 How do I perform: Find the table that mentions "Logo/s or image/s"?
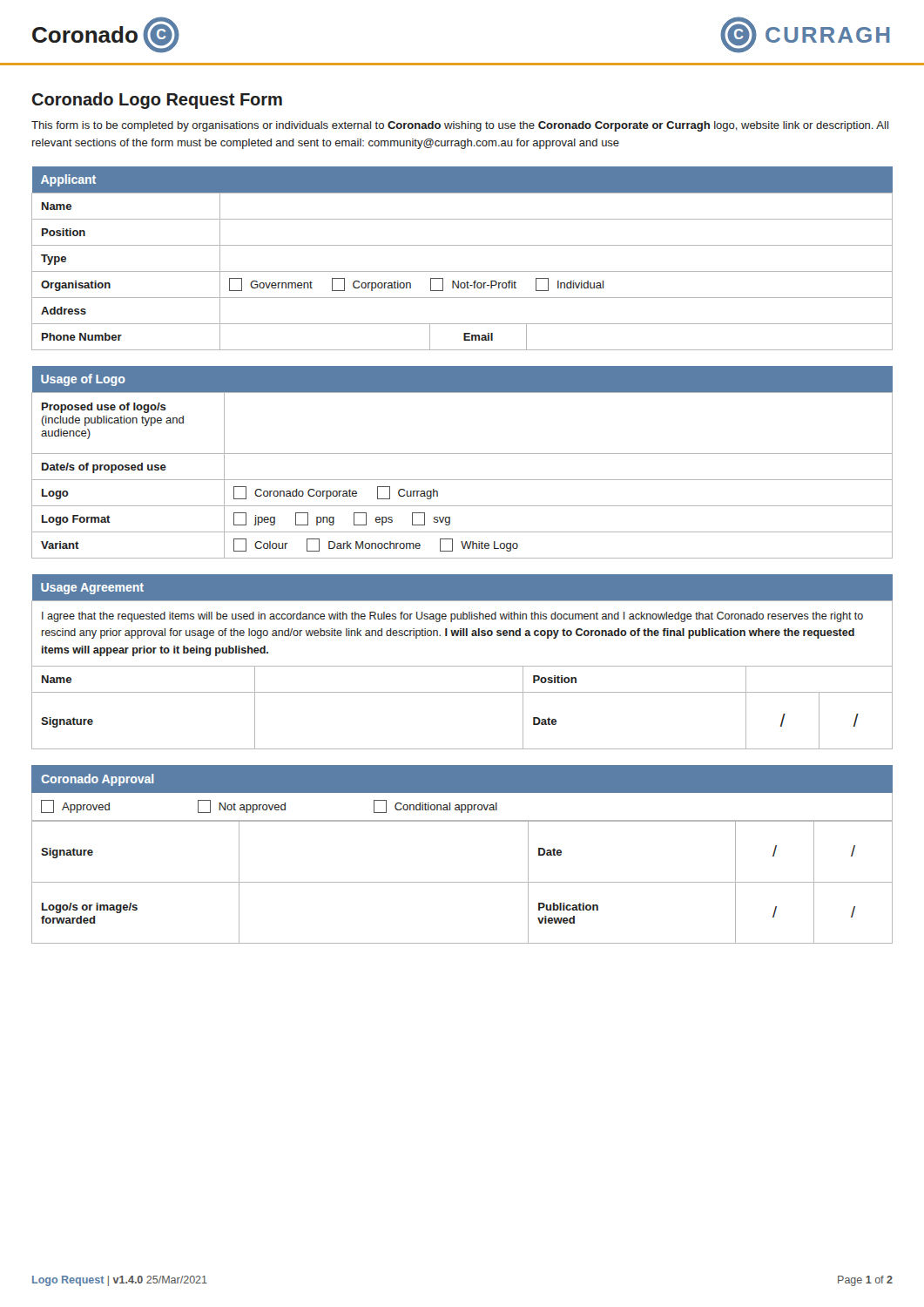point(462,854)
